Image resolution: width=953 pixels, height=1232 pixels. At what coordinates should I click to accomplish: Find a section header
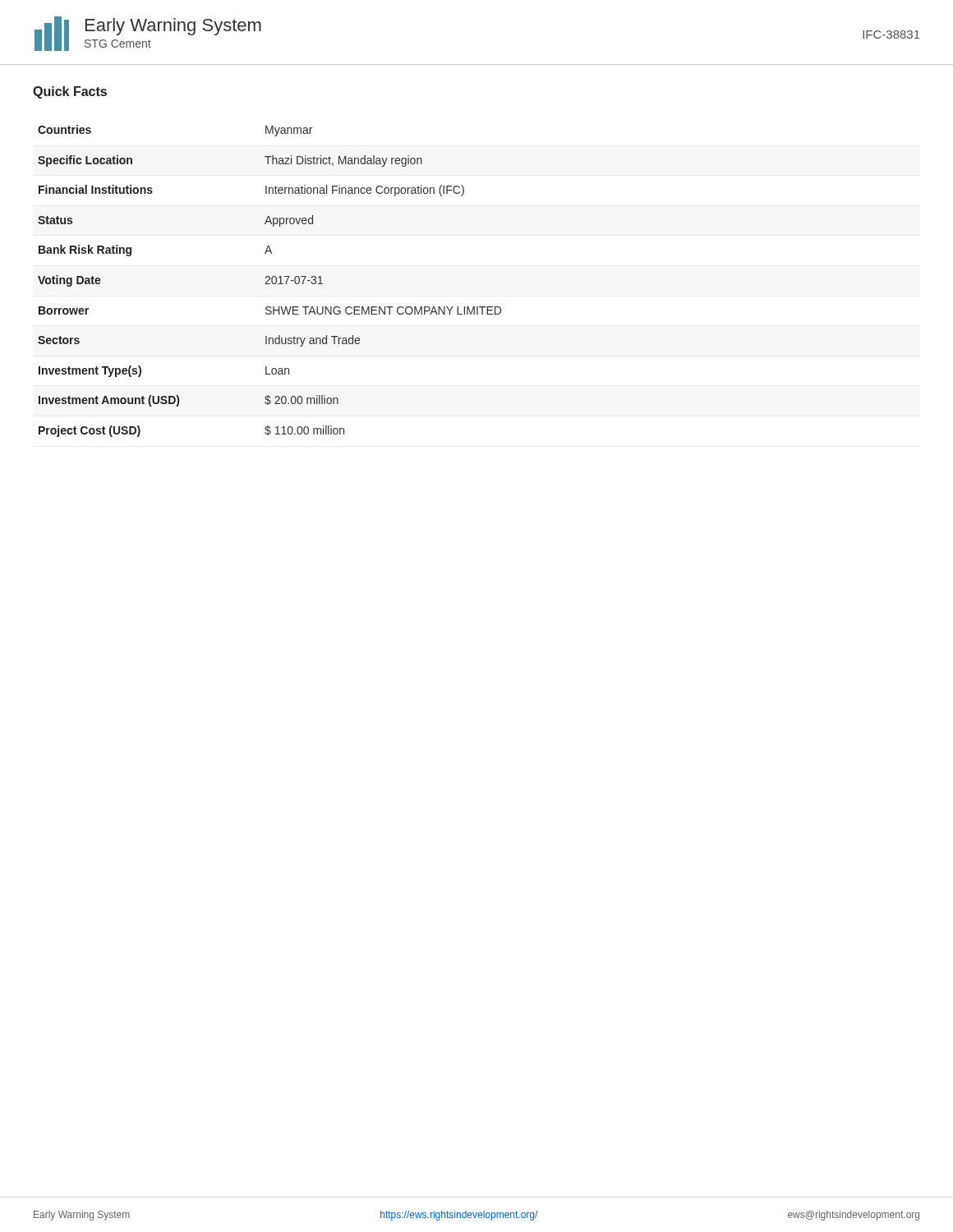70,94
